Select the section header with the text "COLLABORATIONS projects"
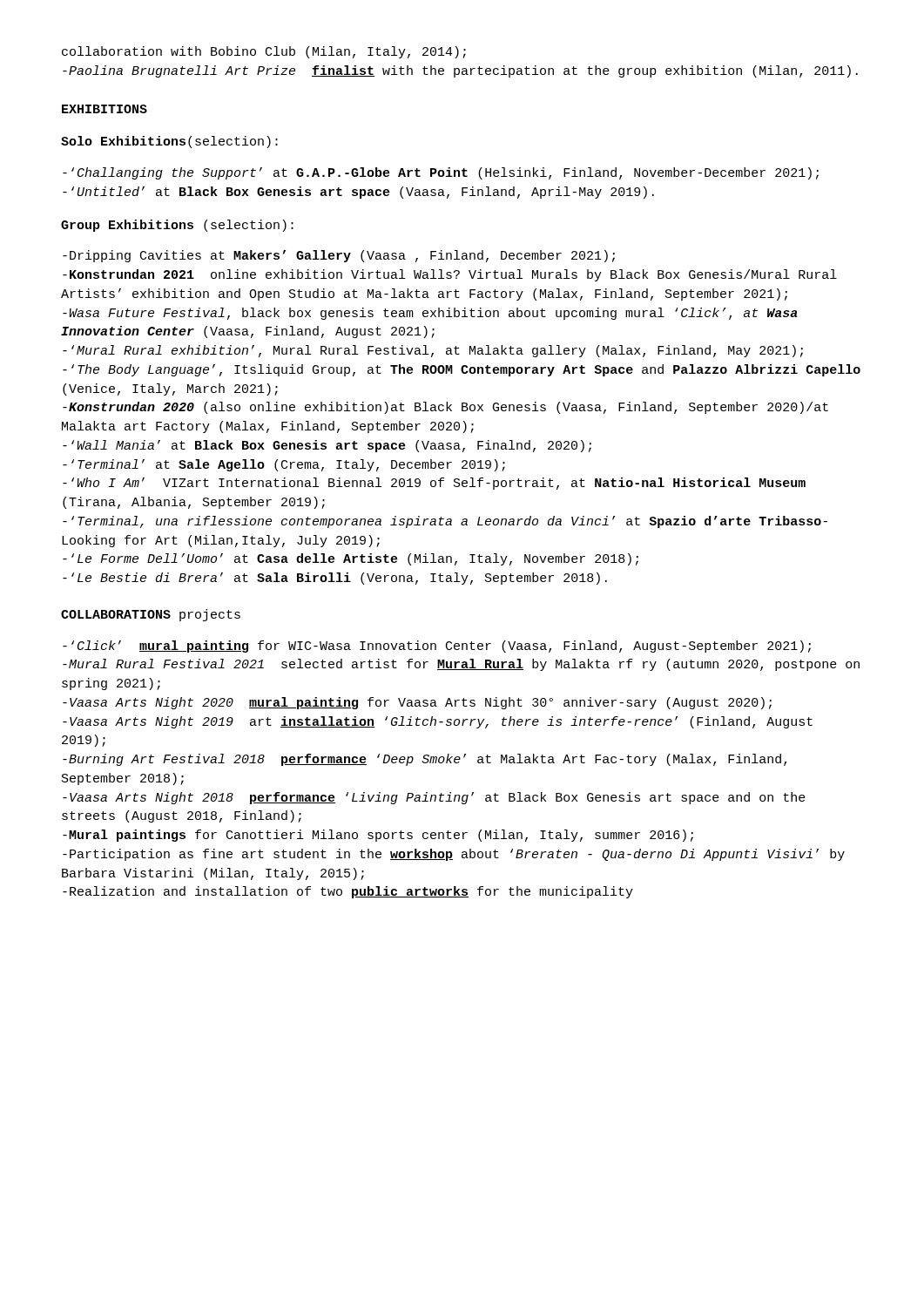This screenshot has height=1307, width=924. point(151,615)
